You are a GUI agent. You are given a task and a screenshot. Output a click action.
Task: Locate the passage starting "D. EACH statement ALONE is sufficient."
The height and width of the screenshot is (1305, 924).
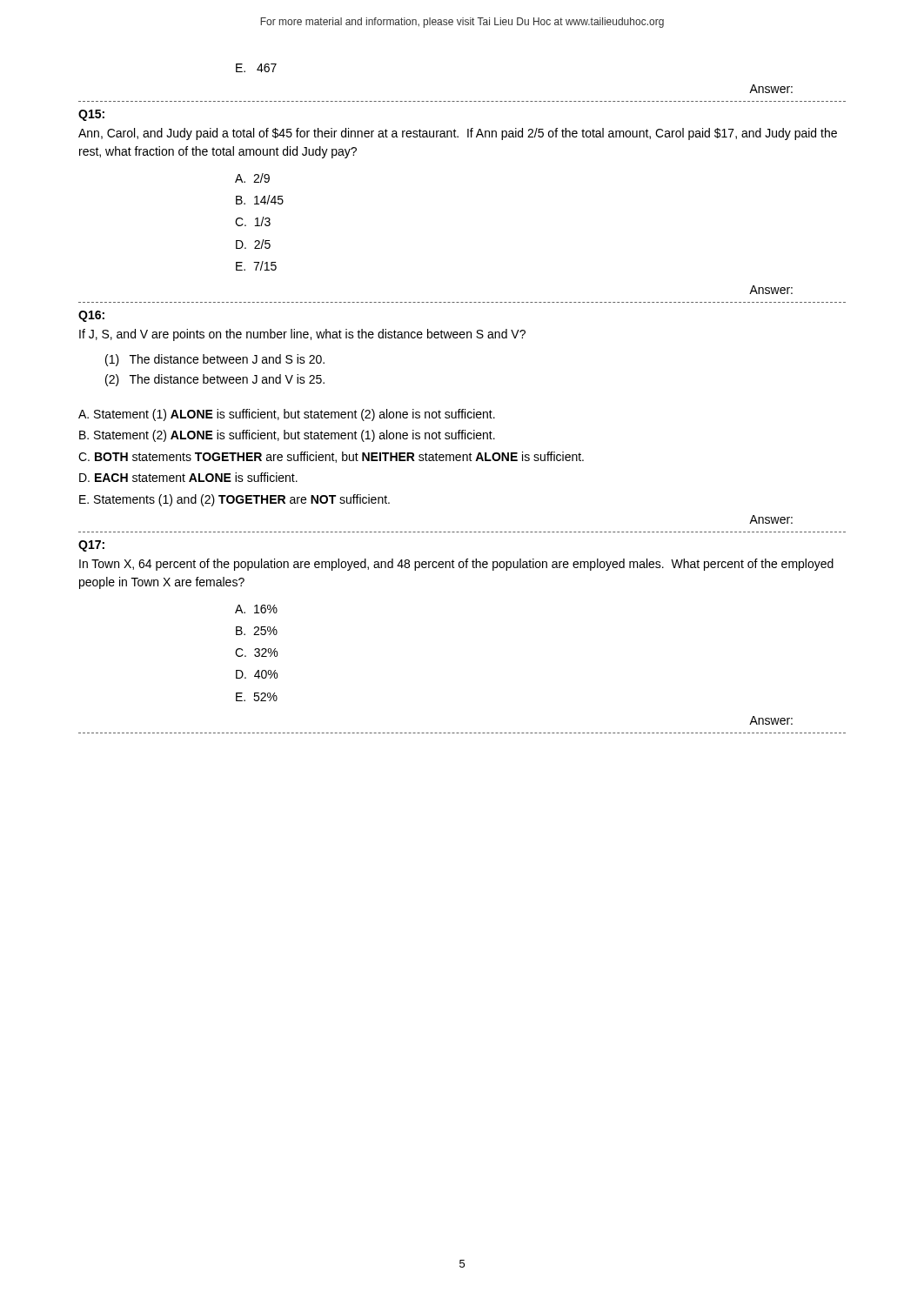tap(188, 478)
